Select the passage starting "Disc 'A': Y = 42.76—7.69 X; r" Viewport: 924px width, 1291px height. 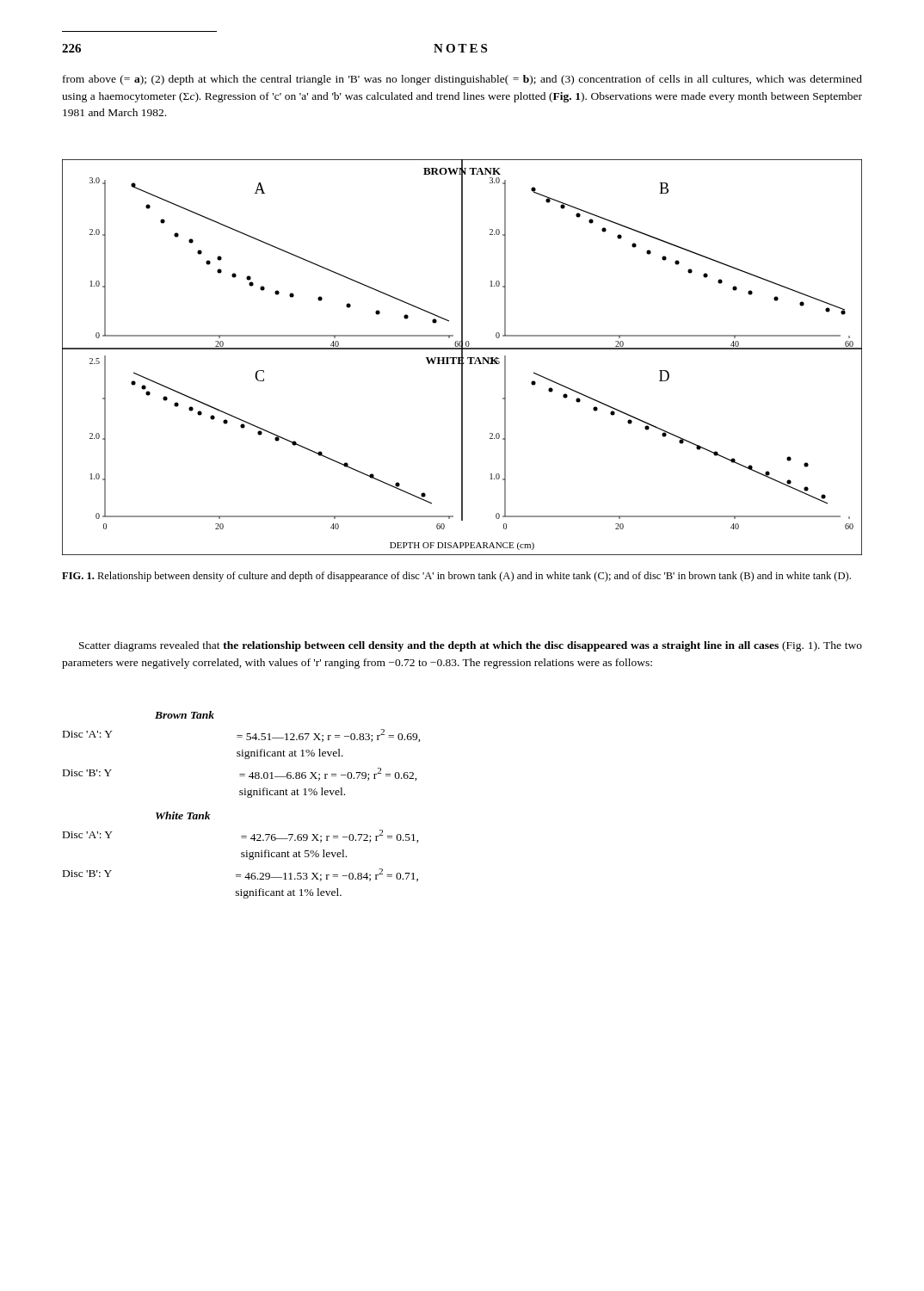click(241, 836)
